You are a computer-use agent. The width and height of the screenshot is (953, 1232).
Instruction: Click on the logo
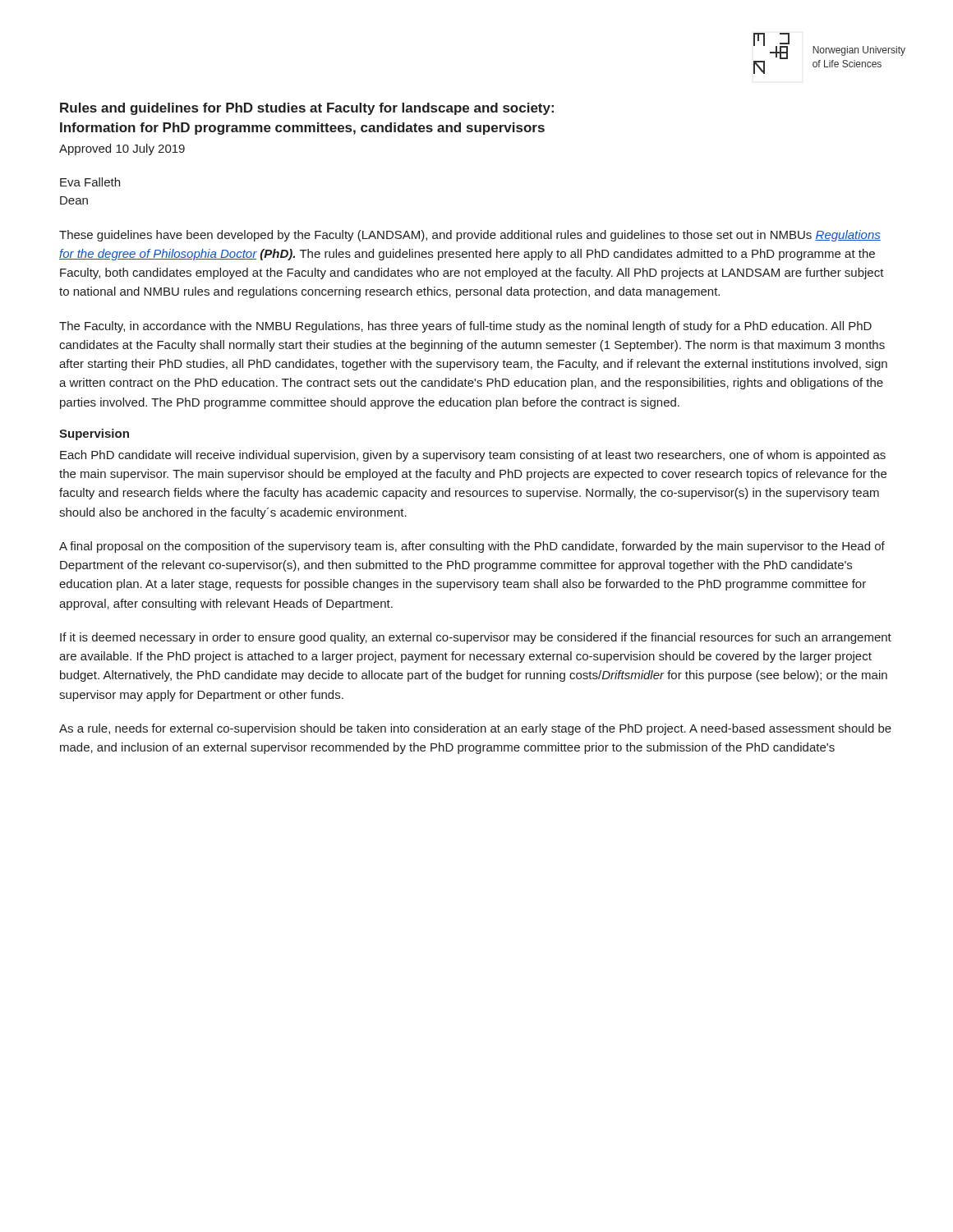coord(828,57)
